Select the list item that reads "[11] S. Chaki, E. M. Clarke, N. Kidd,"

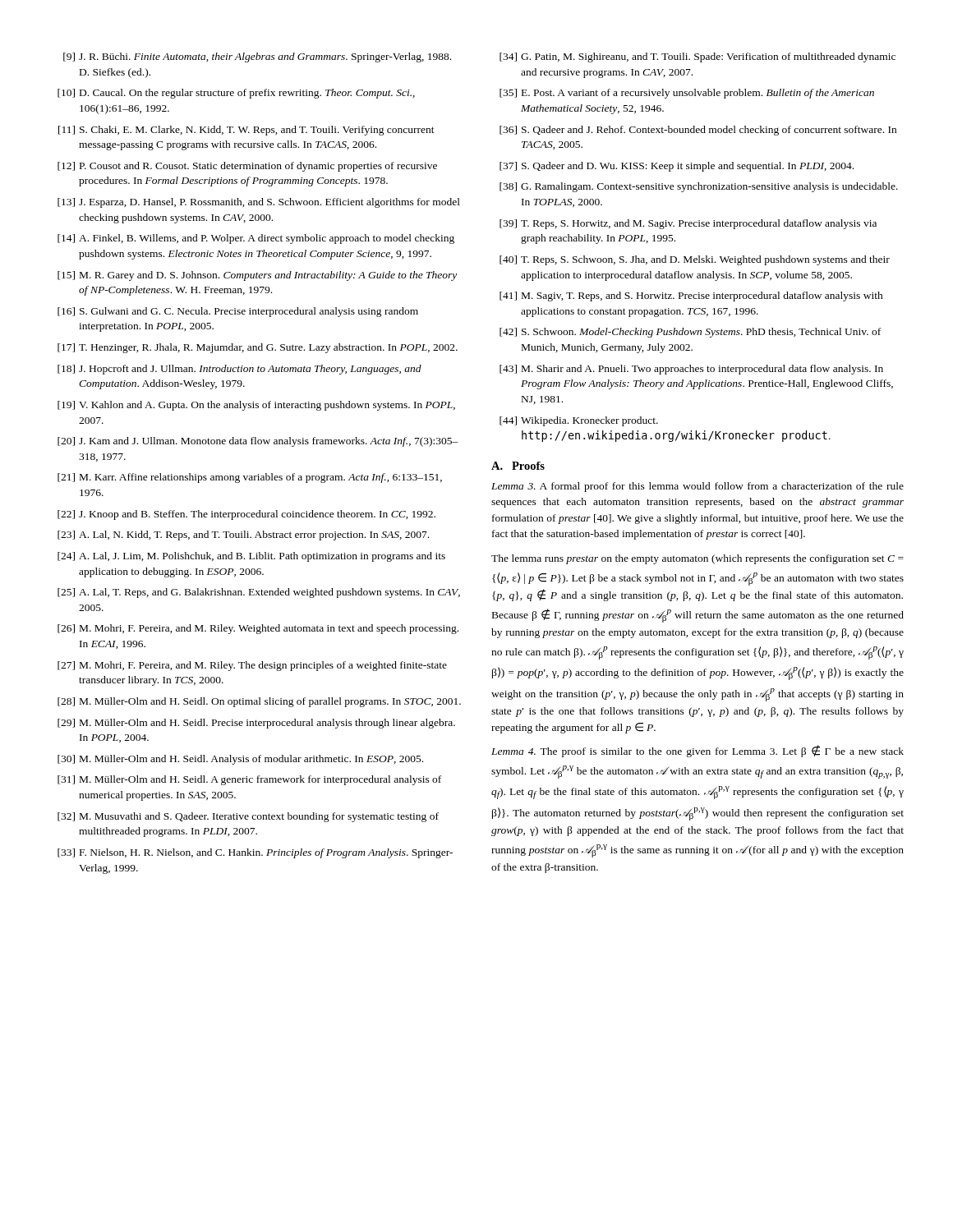(x=255, y=137)
